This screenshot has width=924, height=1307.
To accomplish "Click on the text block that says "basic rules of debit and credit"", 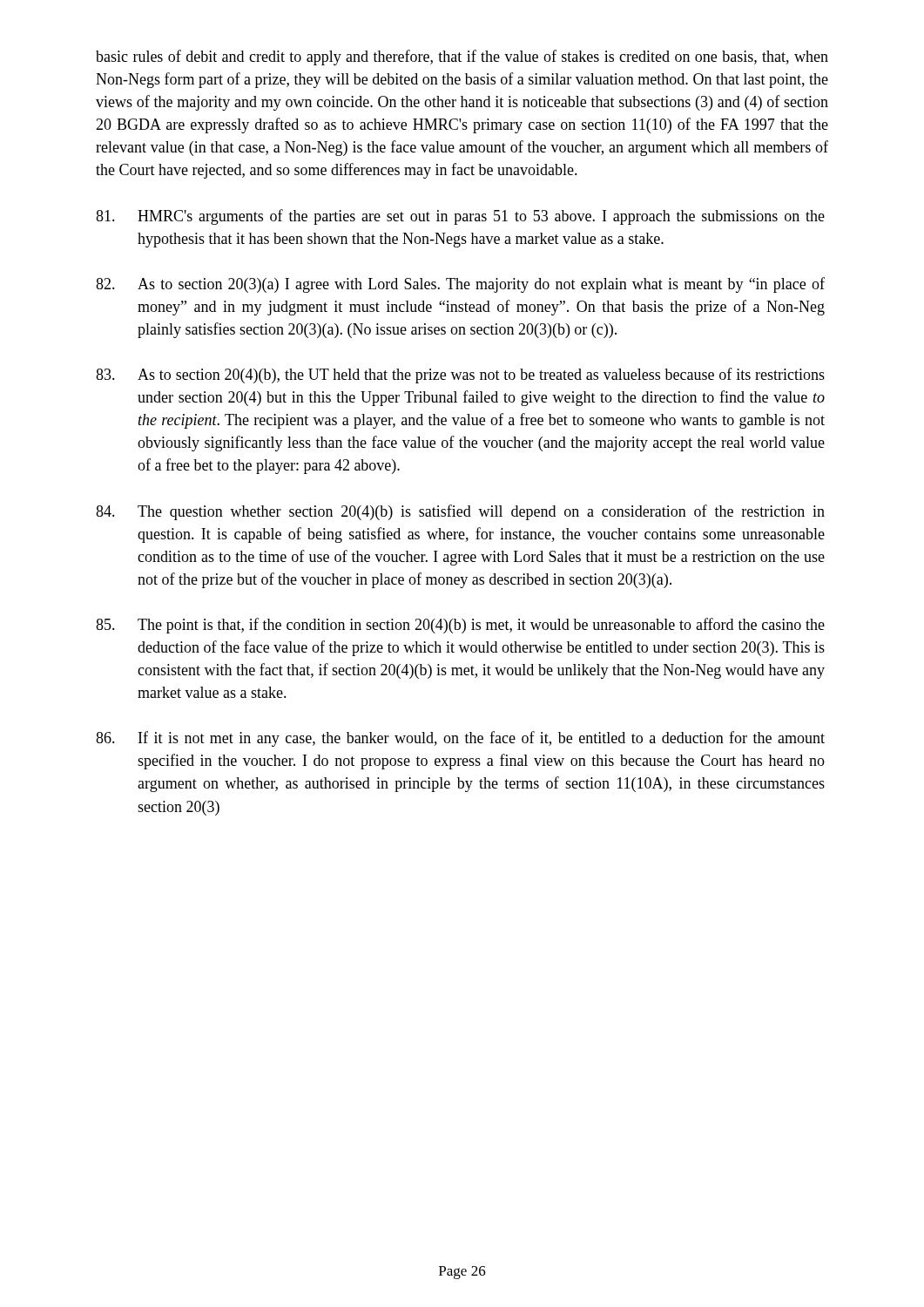I will tap(462, 114).
